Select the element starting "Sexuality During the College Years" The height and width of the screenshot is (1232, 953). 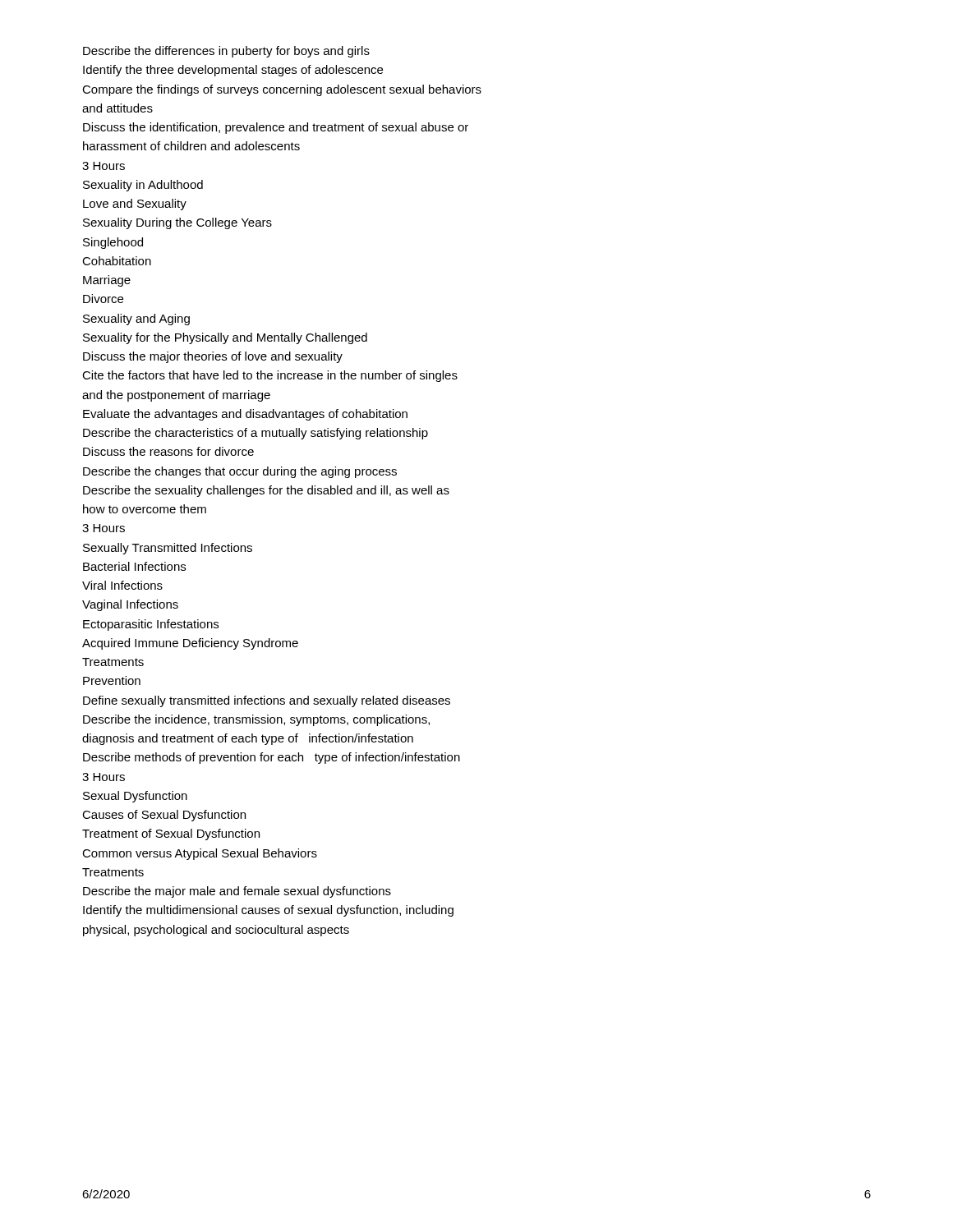click(177, 222)
